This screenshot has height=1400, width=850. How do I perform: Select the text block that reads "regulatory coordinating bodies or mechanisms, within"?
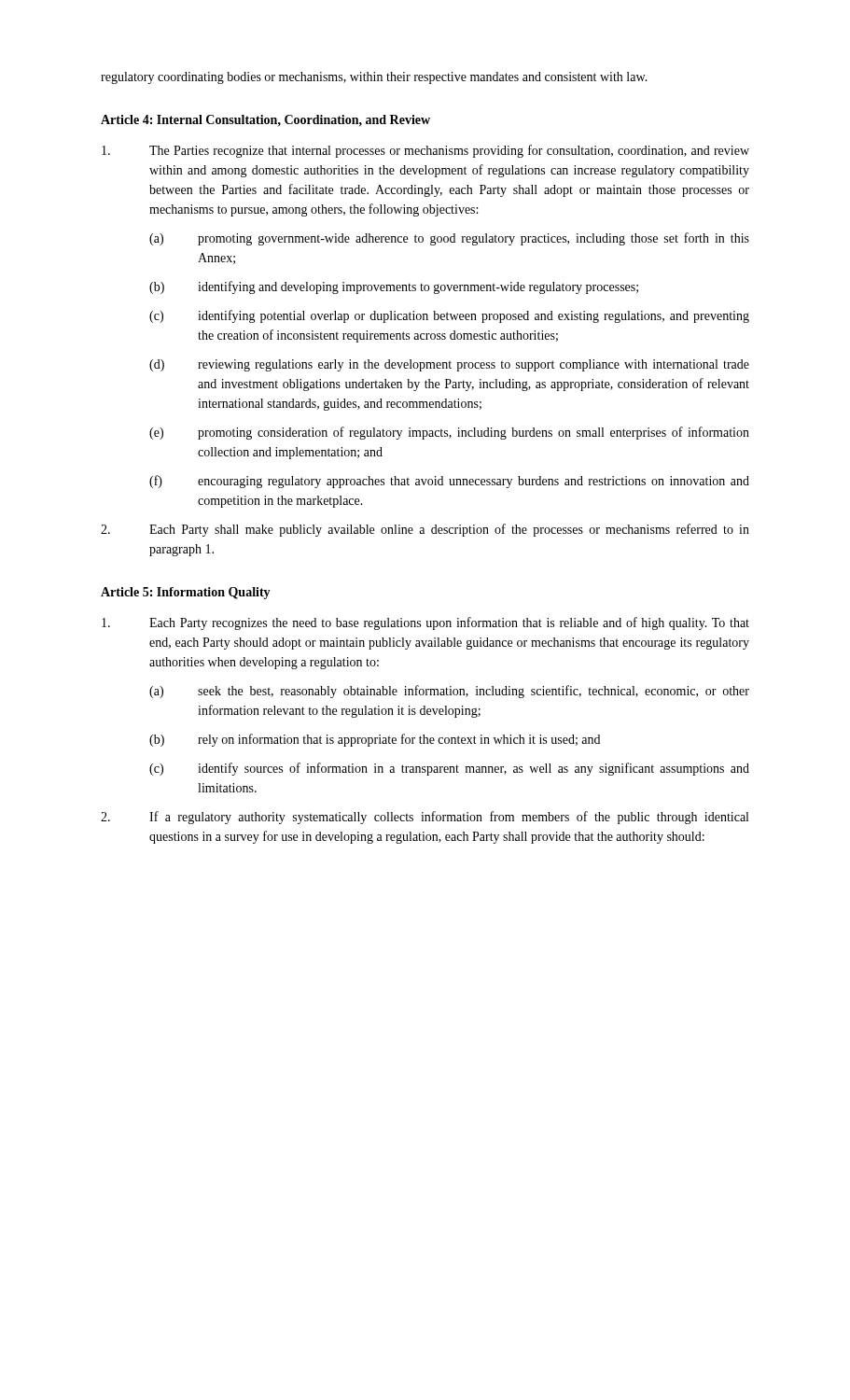[x=374, y=77]
